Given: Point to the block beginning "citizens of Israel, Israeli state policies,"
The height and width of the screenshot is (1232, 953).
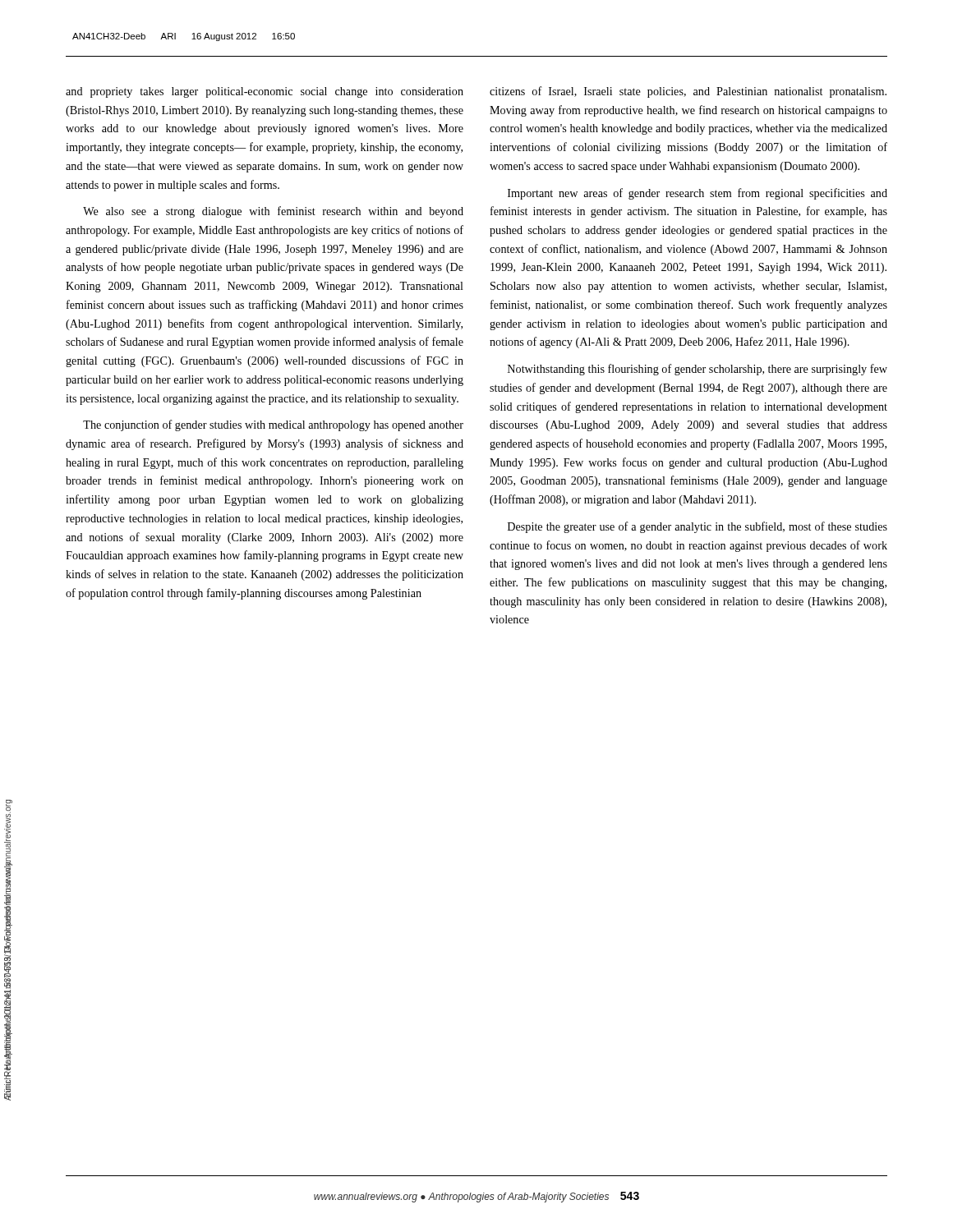Looking at the screenshot, I should 688,356.
